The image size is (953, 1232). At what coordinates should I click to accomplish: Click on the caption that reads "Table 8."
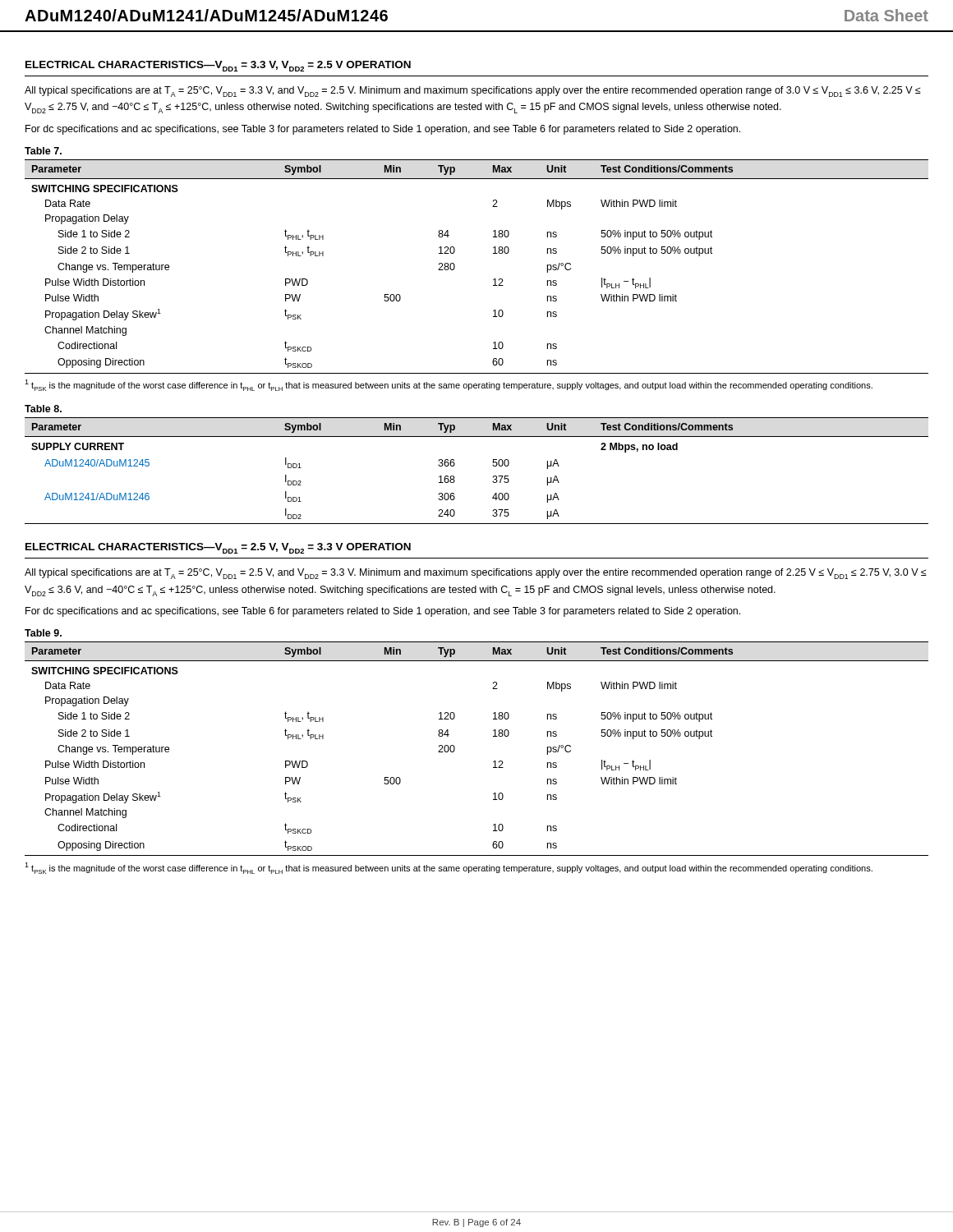43,409
